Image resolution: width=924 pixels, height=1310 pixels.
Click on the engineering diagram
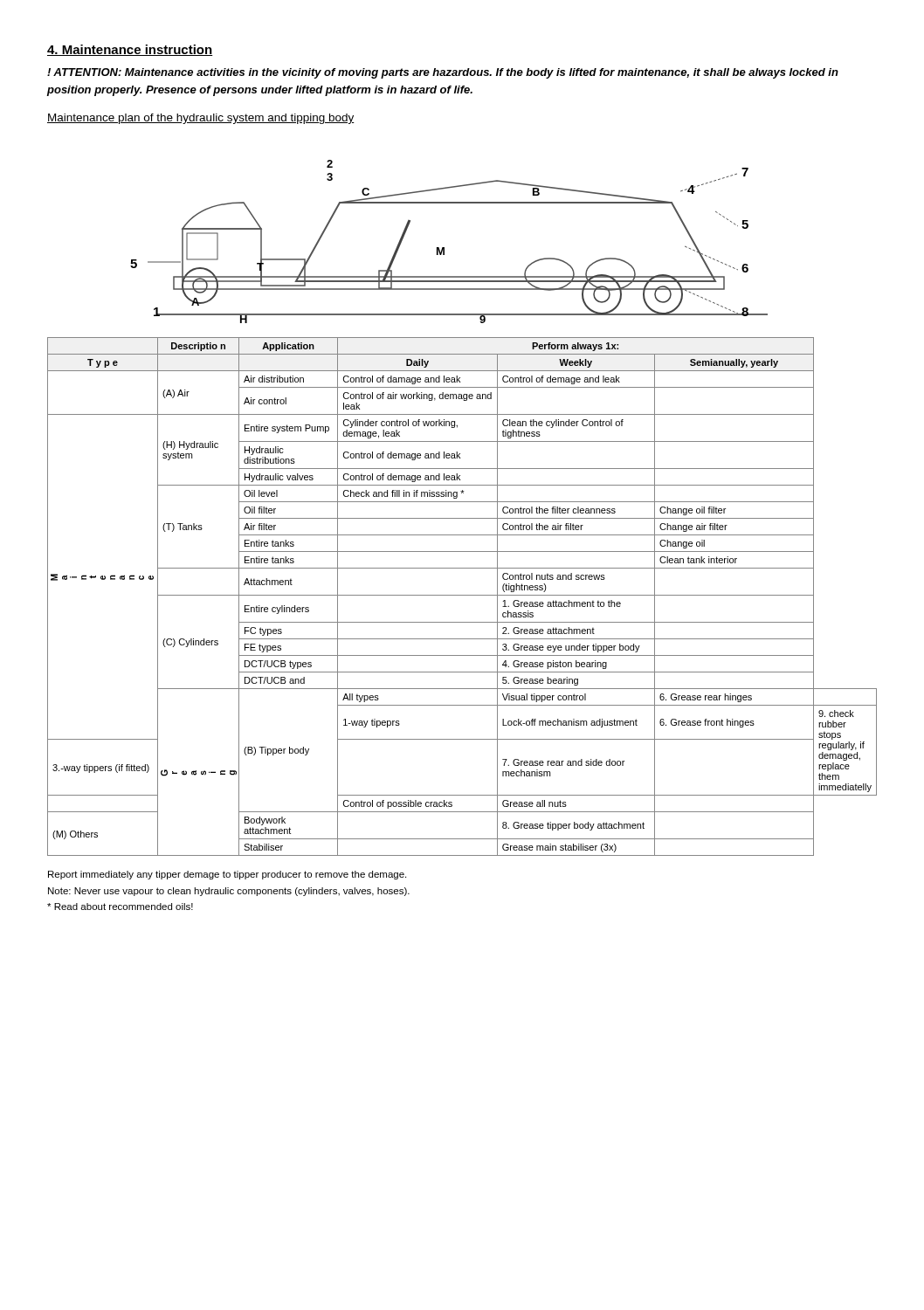tap(462, 229)
